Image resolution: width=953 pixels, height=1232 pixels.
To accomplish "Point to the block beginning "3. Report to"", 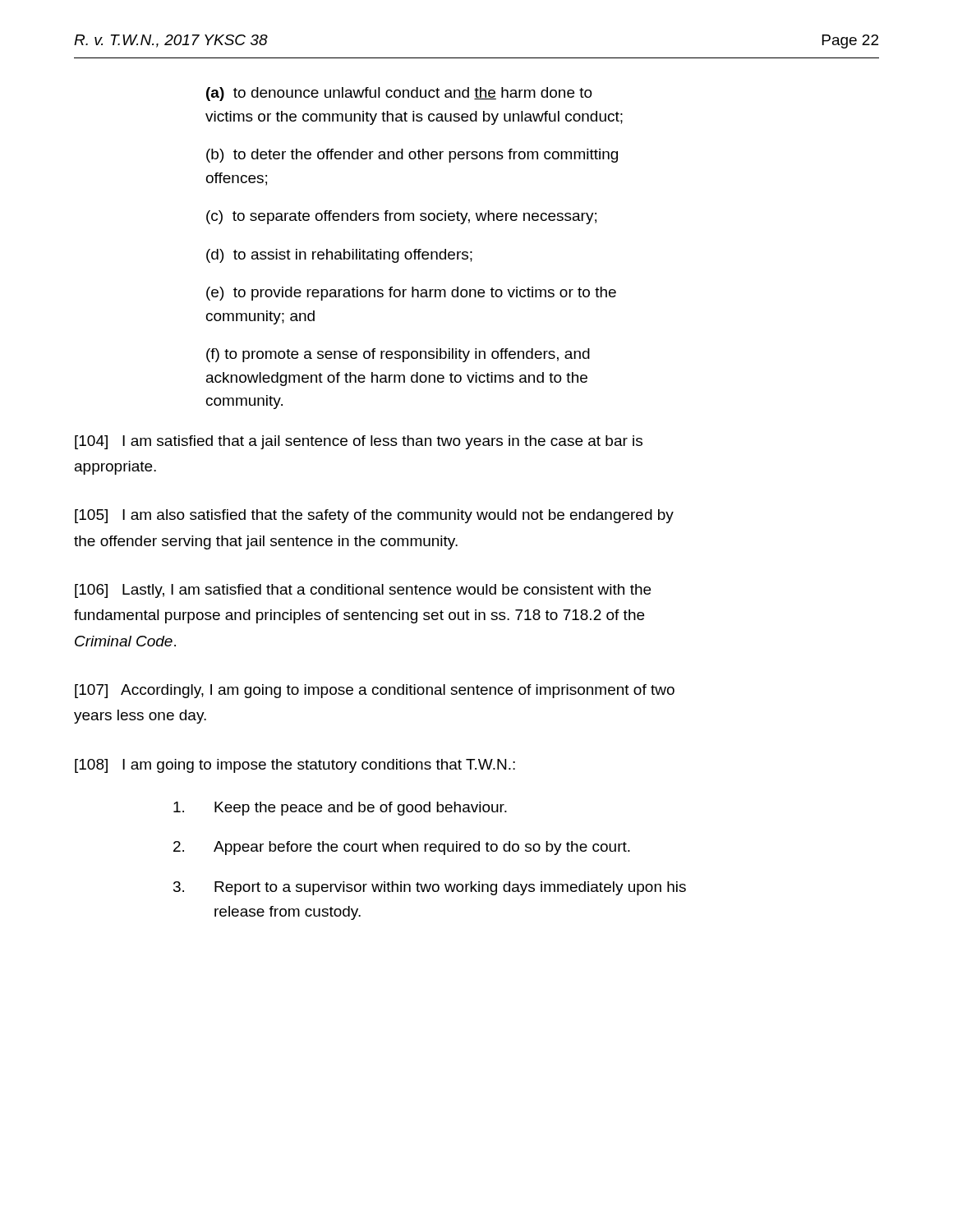I will click(493, 899).
